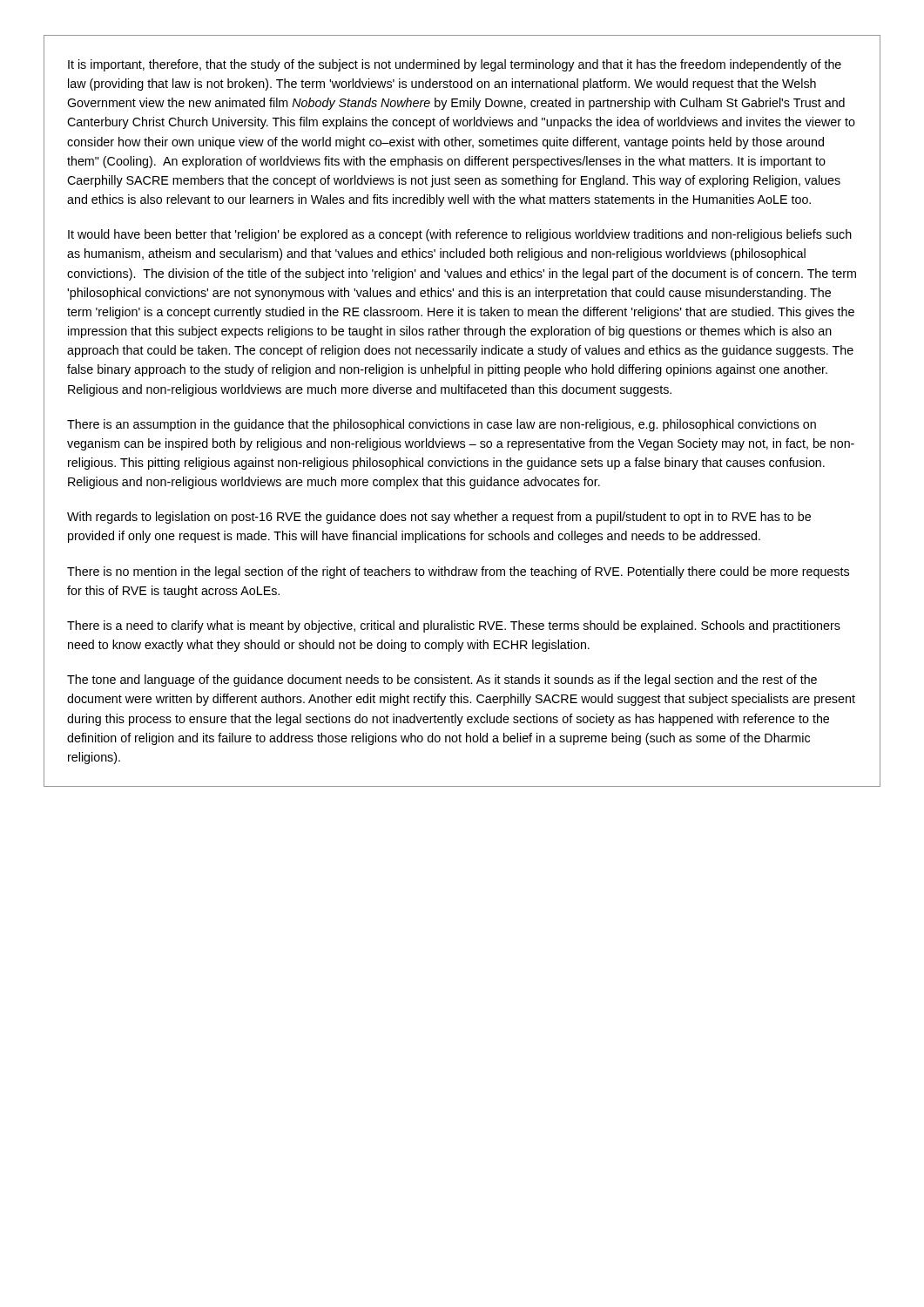Screen dimensions: 1307x924
Task: Select the passage starting "The tone and language of the"
Action: coord(461,718)
